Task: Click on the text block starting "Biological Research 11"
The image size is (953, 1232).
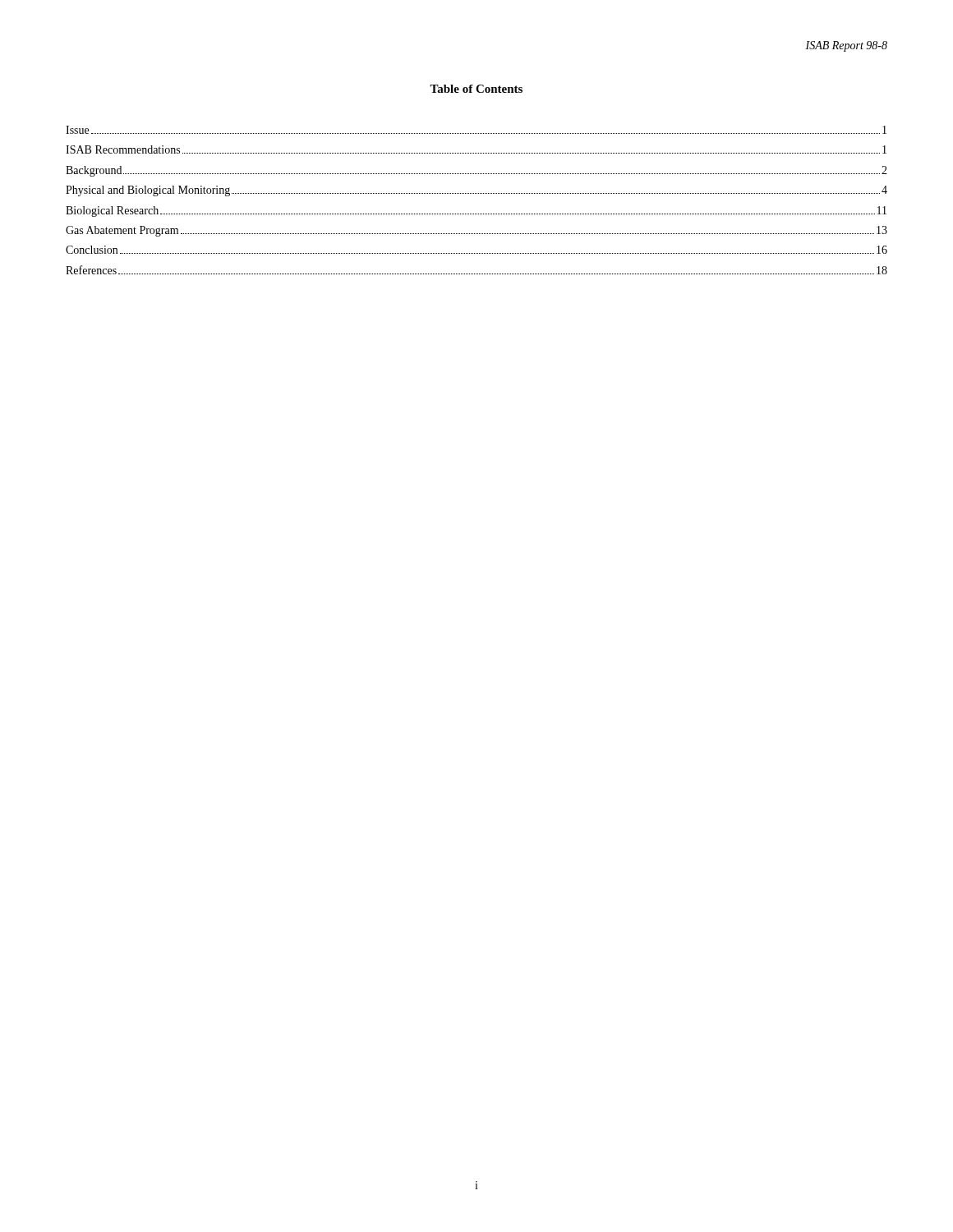Action: pos(476,211)
